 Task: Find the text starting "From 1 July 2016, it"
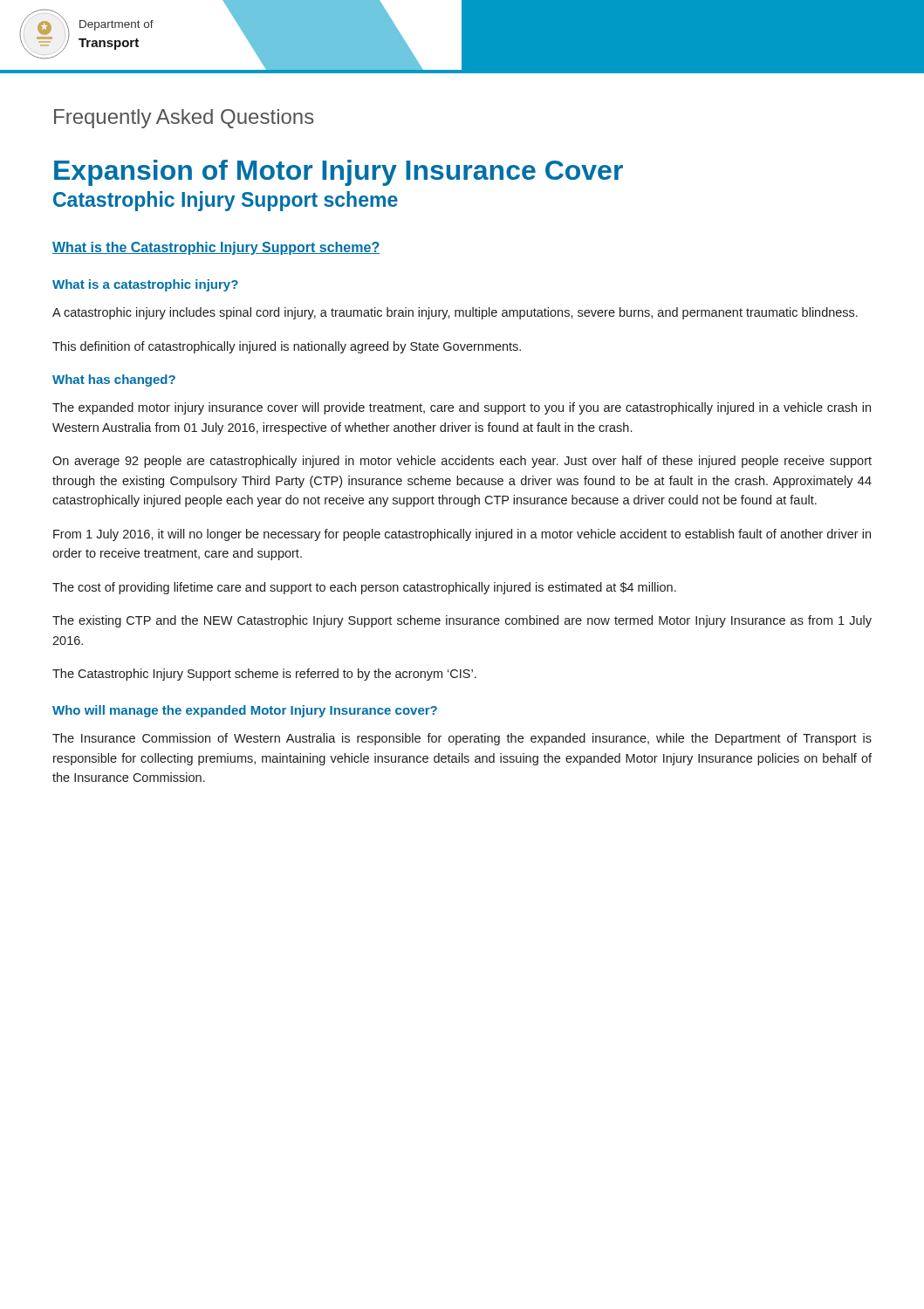pos(462,544)
